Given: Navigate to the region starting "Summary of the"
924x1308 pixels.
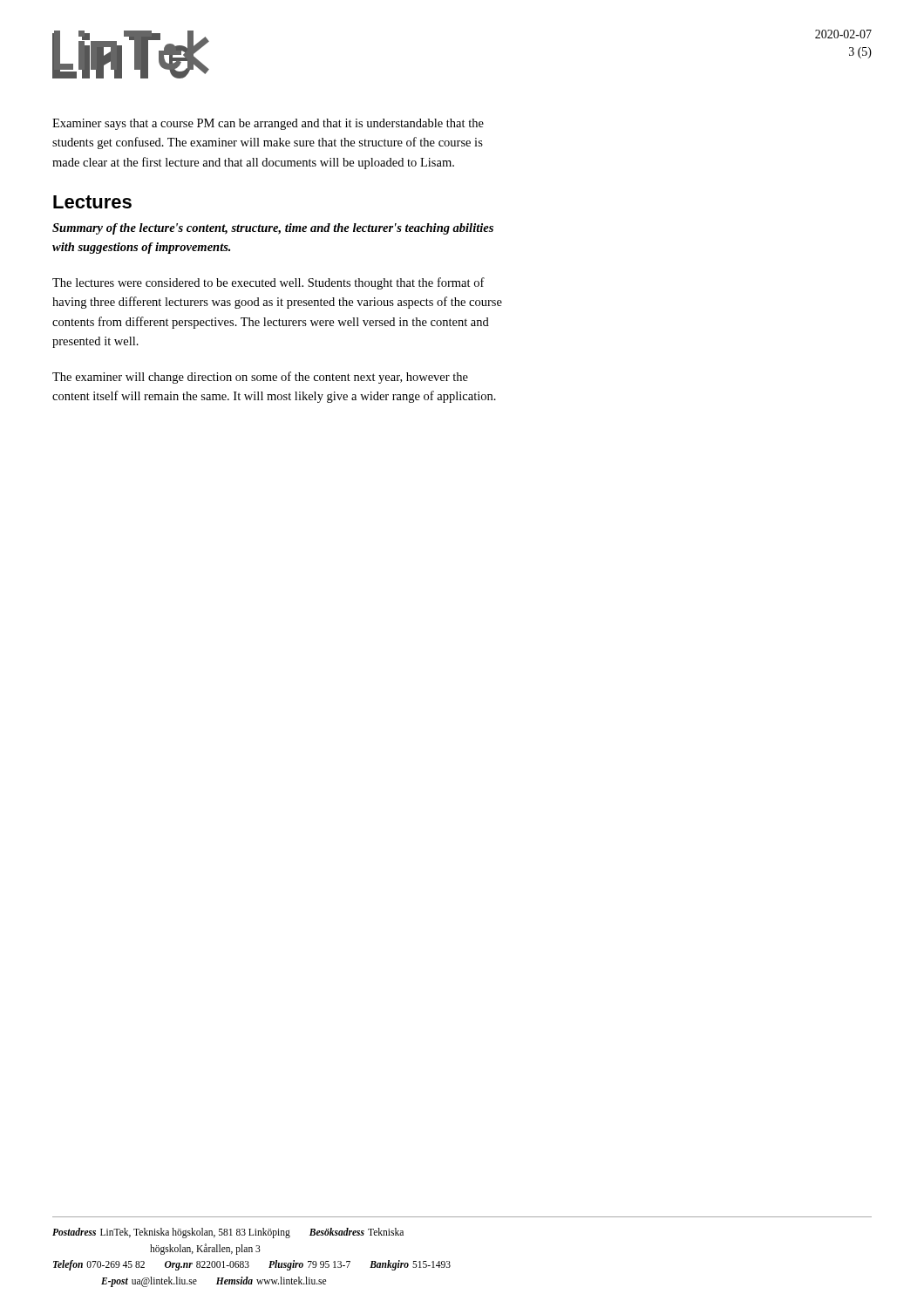Looking at the screenshot, I should (273, 237).
